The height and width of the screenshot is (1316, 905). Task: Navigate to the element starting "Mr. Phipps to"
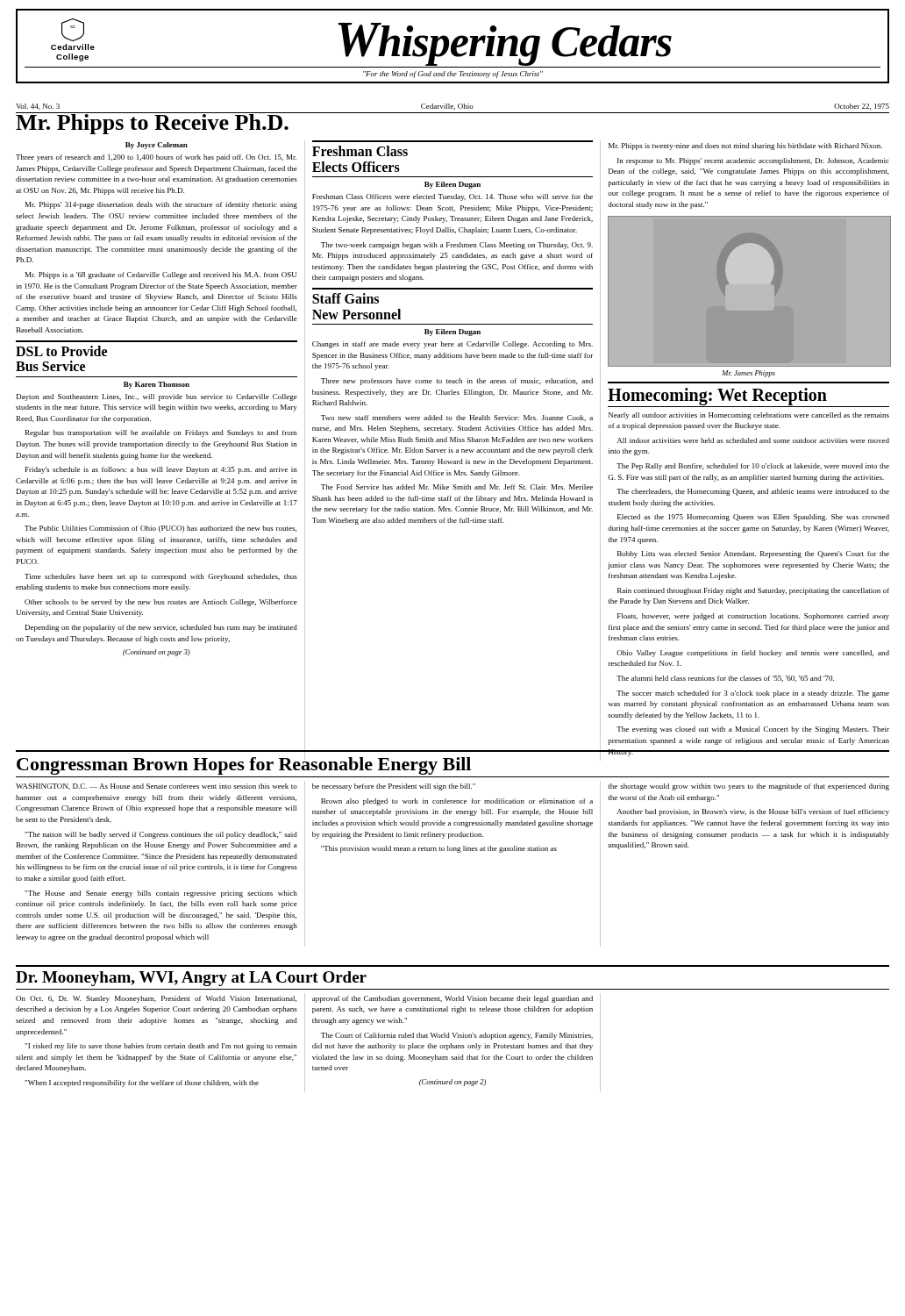[x=152, y=123]
